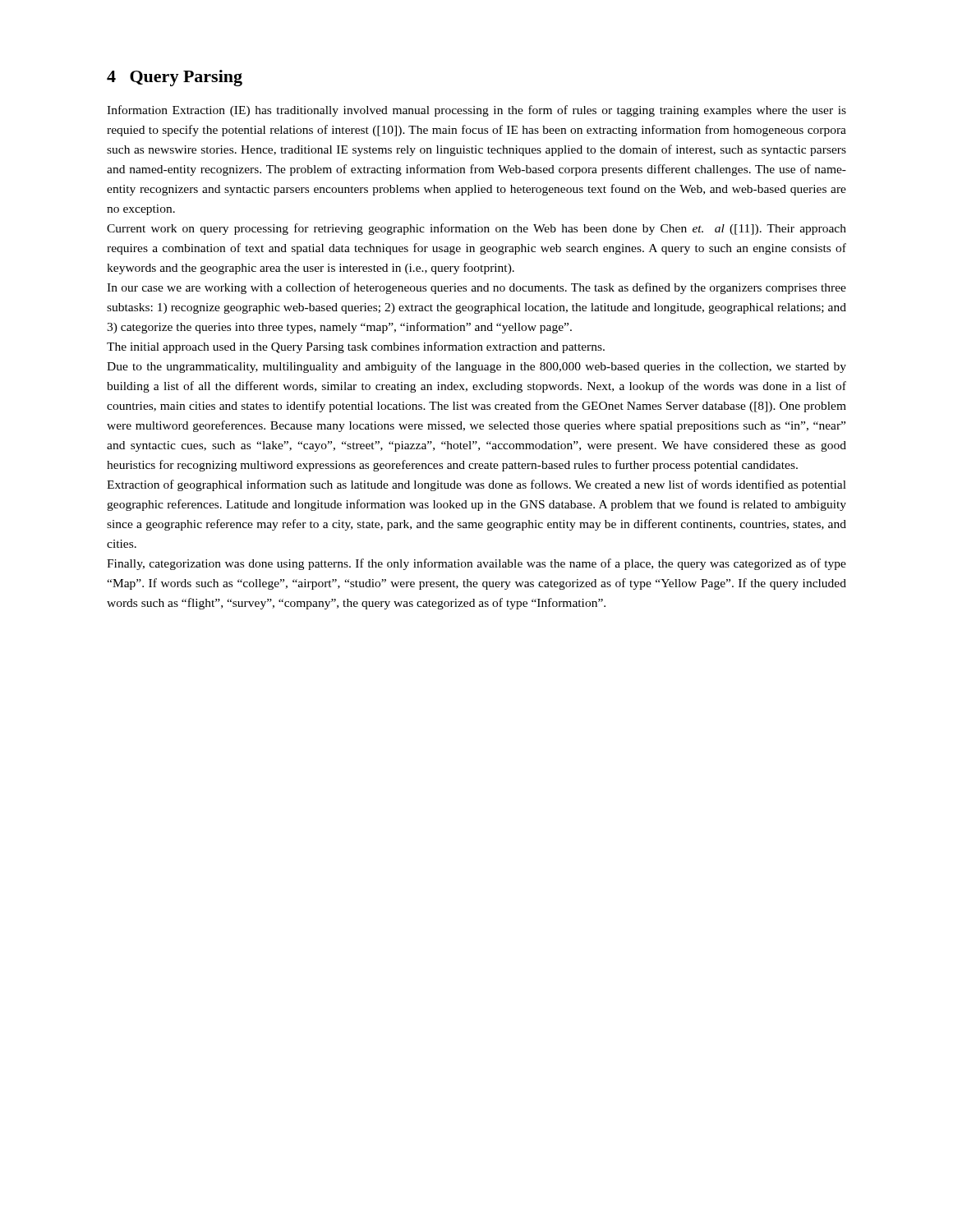Click the section header
953x1232 pixels.
(x=175, y=76)
